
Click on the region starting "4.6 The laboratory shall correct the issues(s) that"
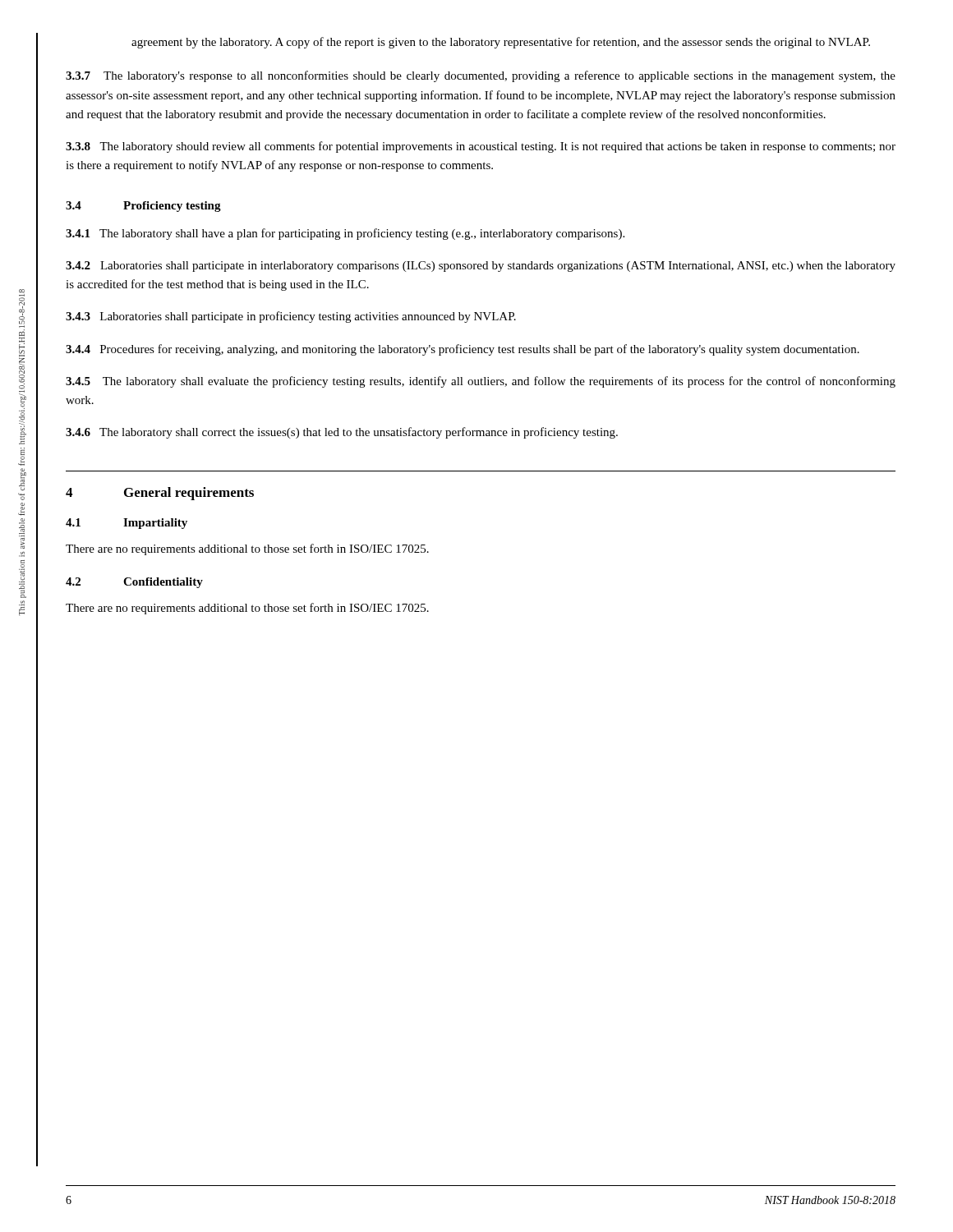[x=342, y=432]
